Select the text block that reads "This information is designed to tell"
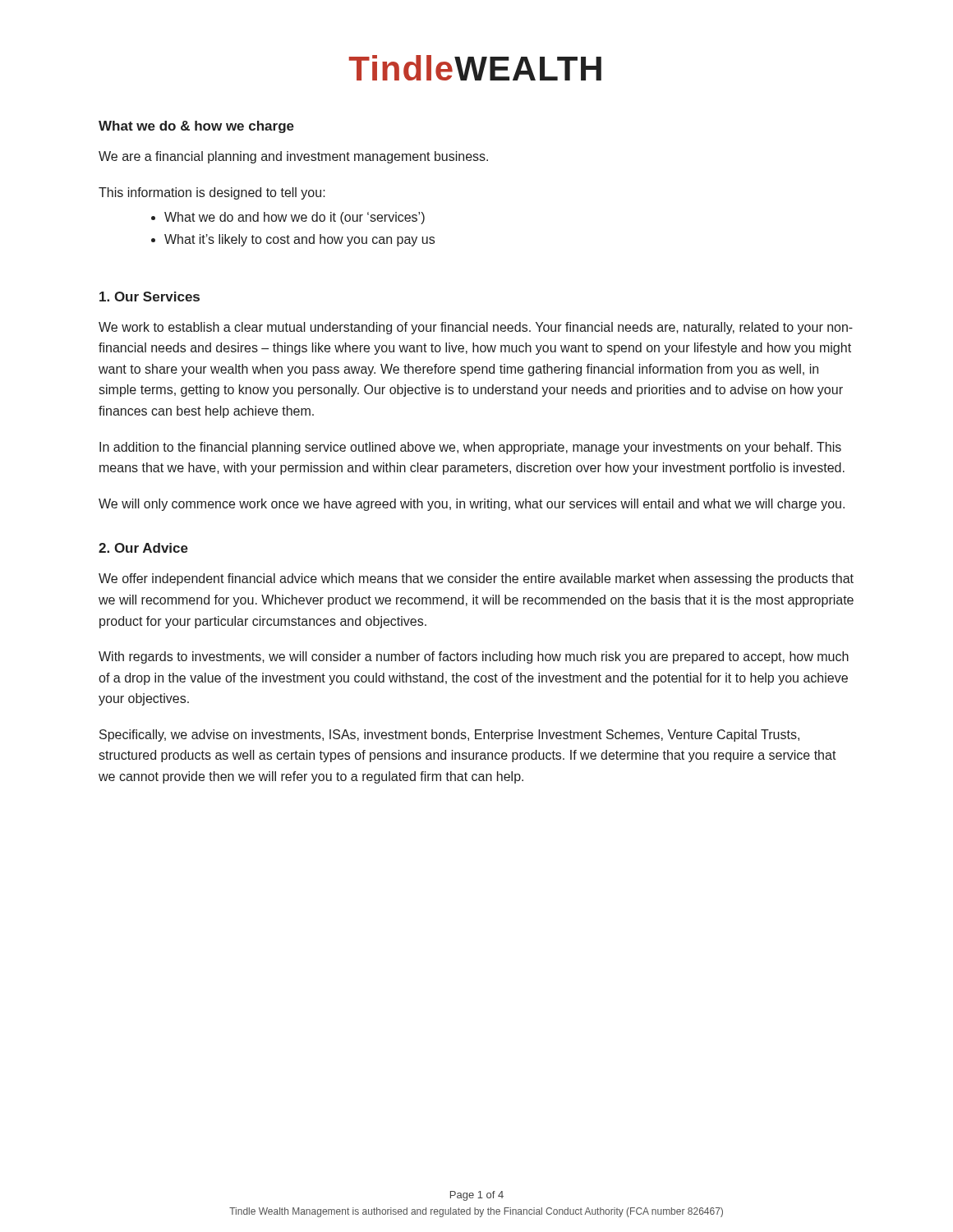Viewport: 953px width, 1232px height. 212,192
